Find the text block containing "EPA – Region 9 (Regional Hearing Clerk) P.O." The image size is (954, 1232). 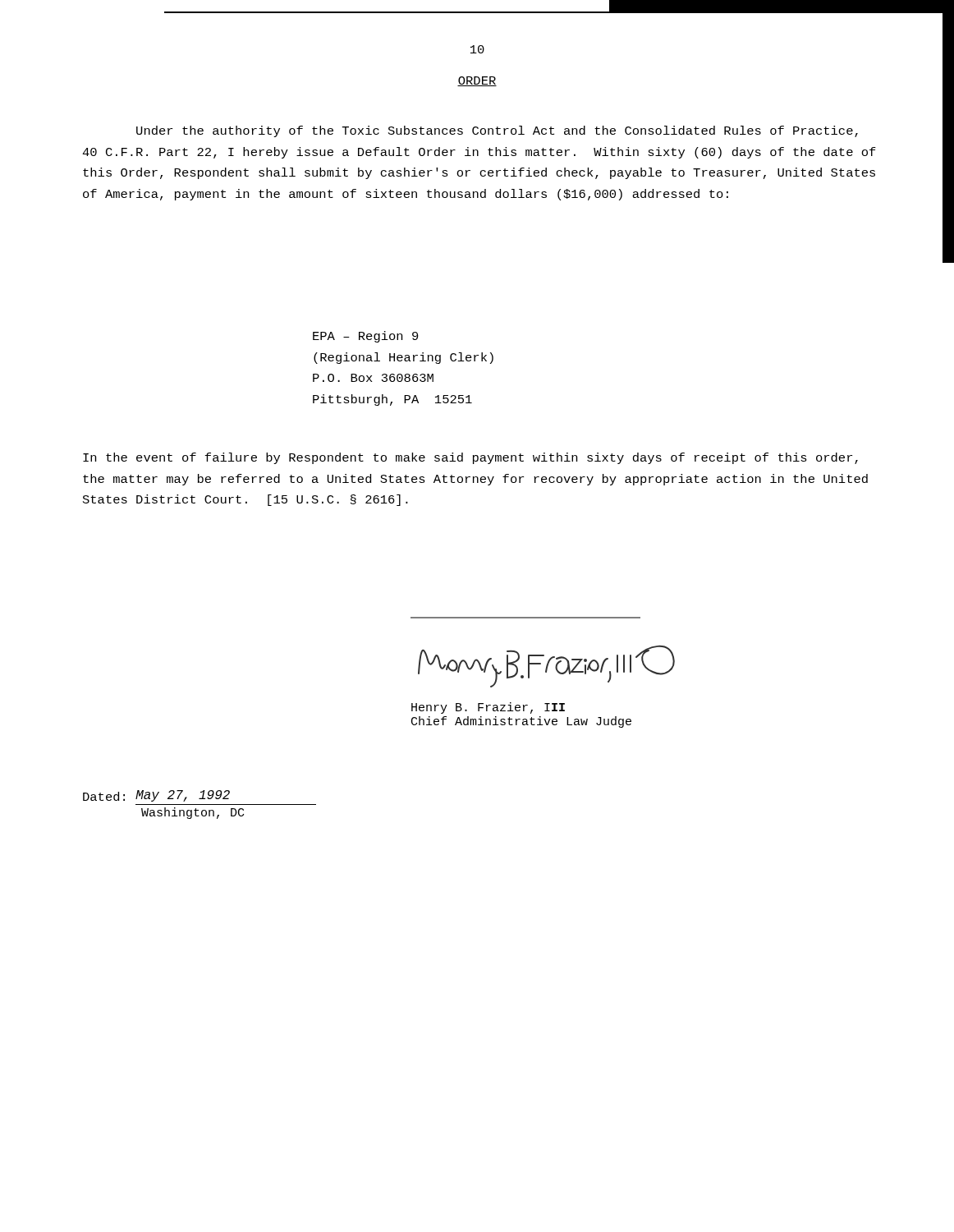coord(404,368)
